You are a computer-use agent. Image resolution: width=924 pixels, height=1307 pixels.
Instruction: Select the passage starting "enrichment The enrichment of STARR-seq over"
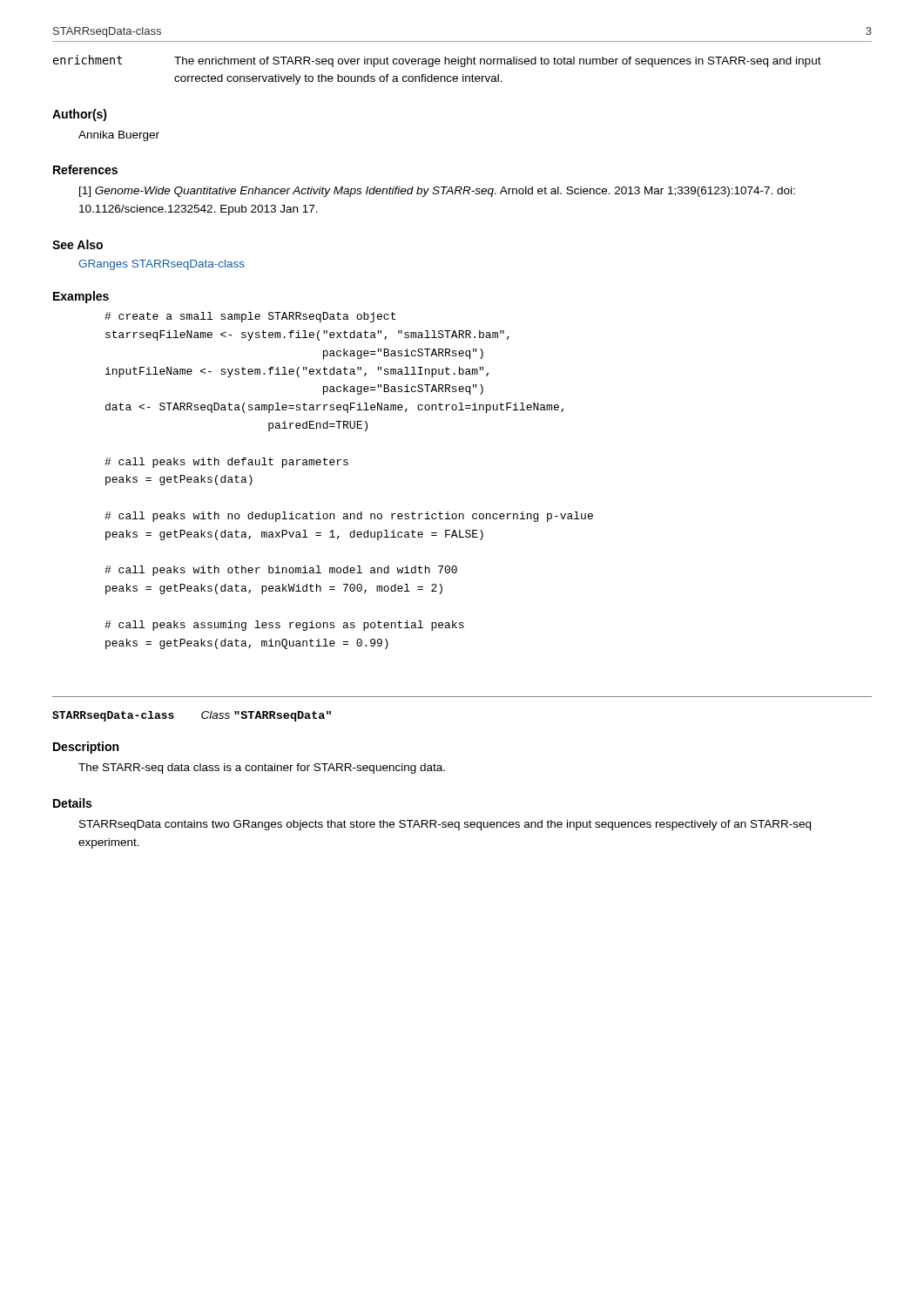[462, 70]
